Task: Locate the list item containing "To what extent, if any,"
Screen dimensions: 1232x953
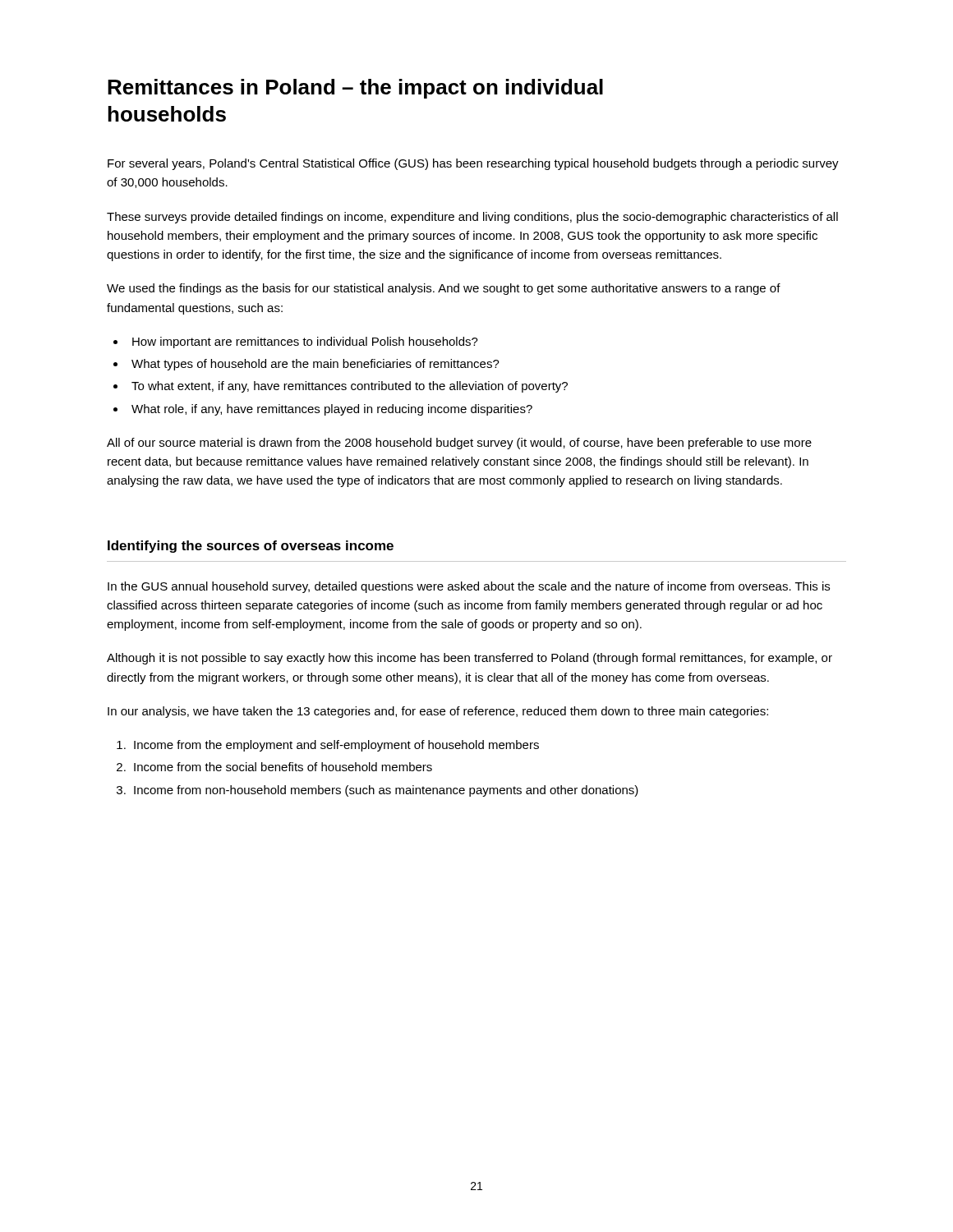Action: coord(350,386)
